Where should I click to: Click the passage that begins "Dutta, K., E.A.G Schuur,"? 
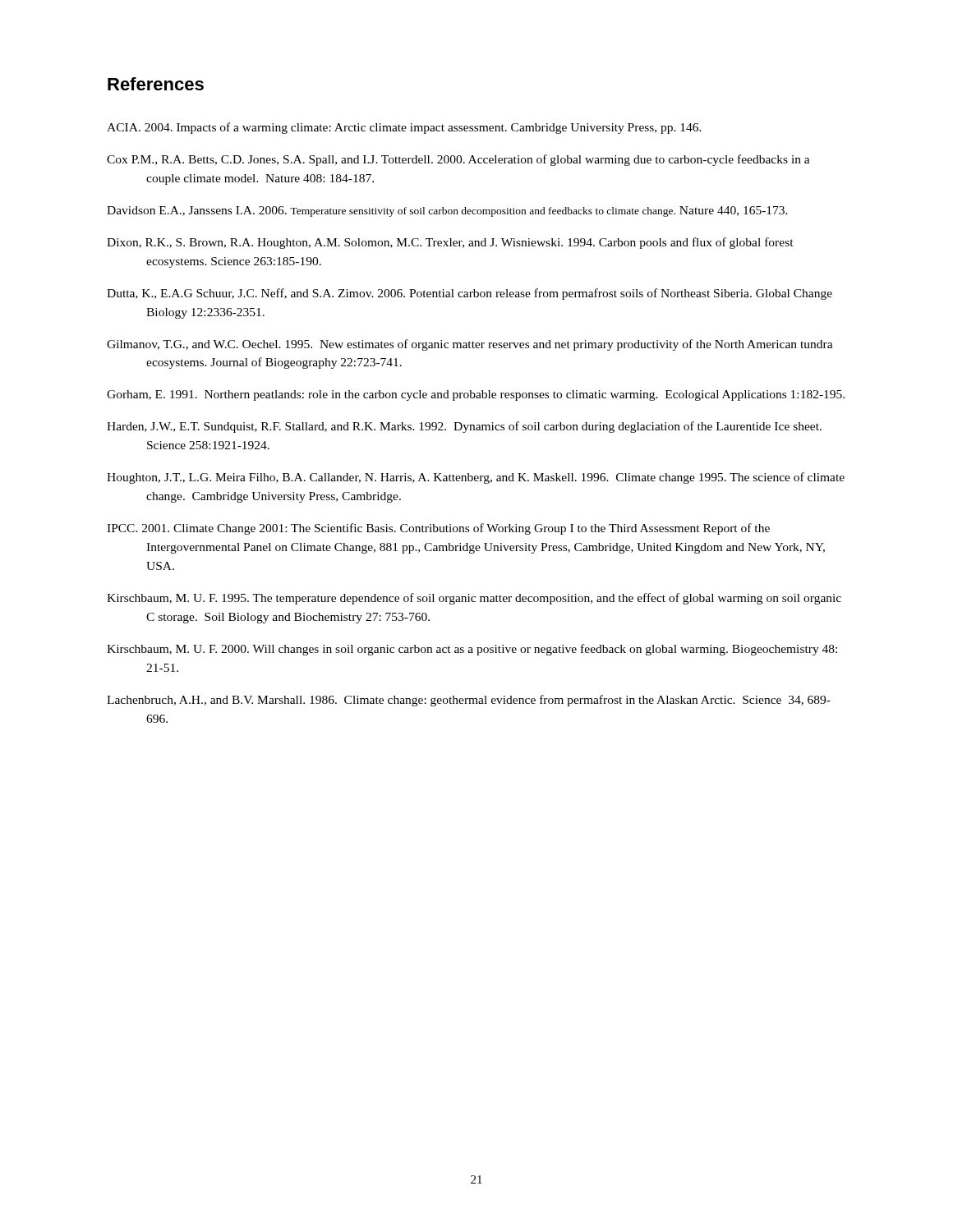coord(470,302)
